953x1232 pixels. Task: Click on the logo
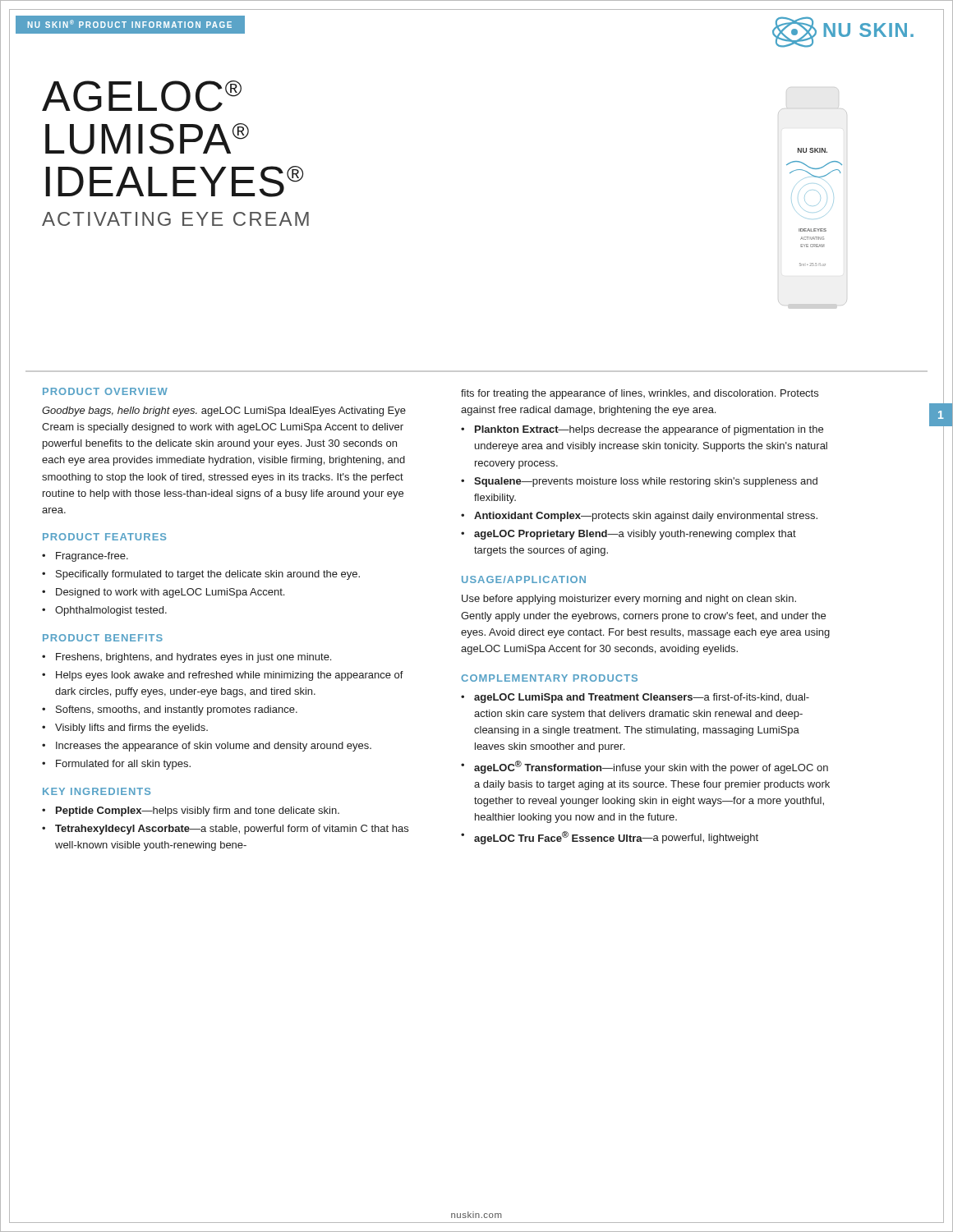click(x=850, y=32)
